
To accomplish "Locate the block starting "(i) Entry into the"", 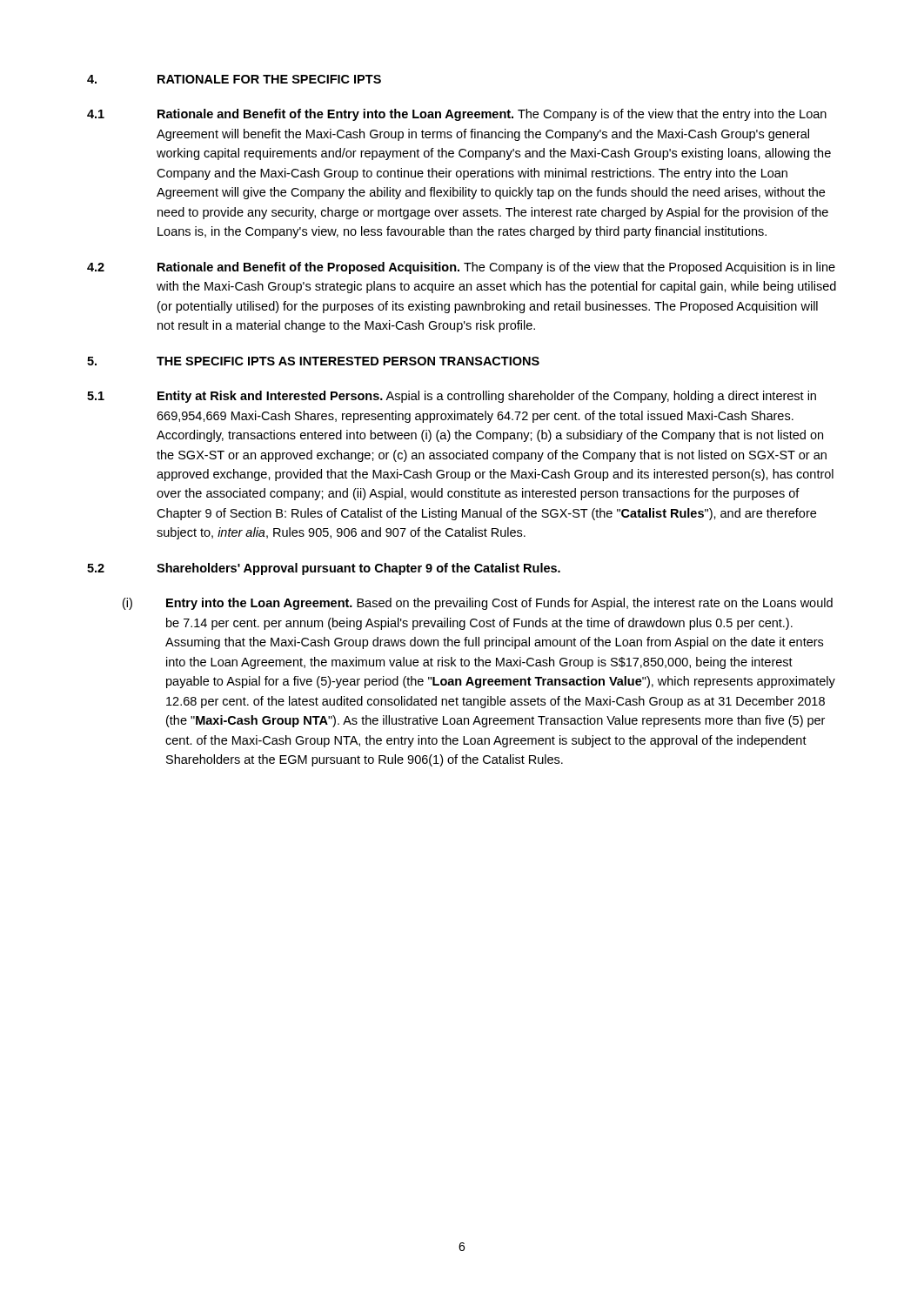I will coord(479,682).
